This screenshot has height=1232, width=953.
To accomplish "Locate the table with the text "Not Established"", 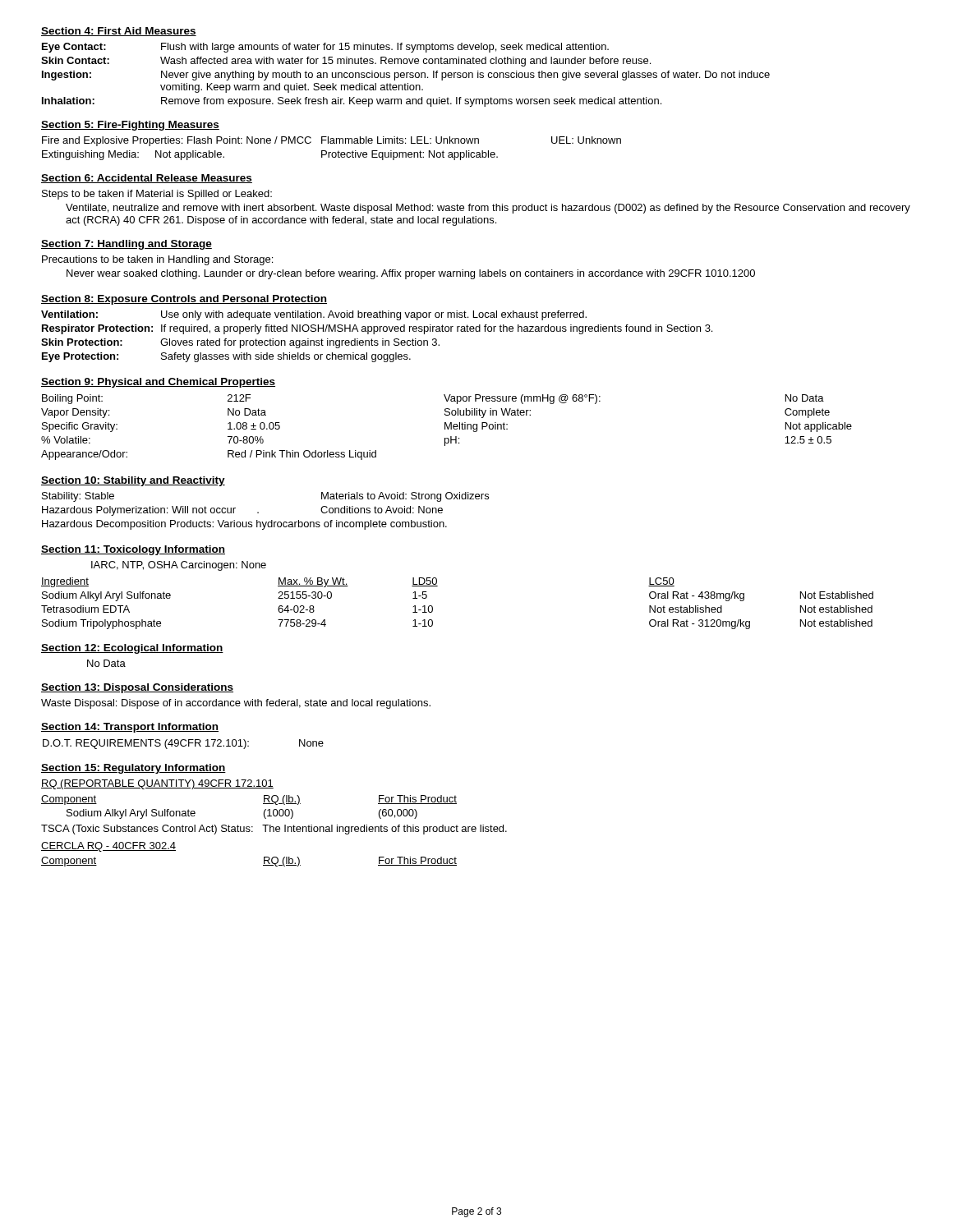I will click(476, 594).
